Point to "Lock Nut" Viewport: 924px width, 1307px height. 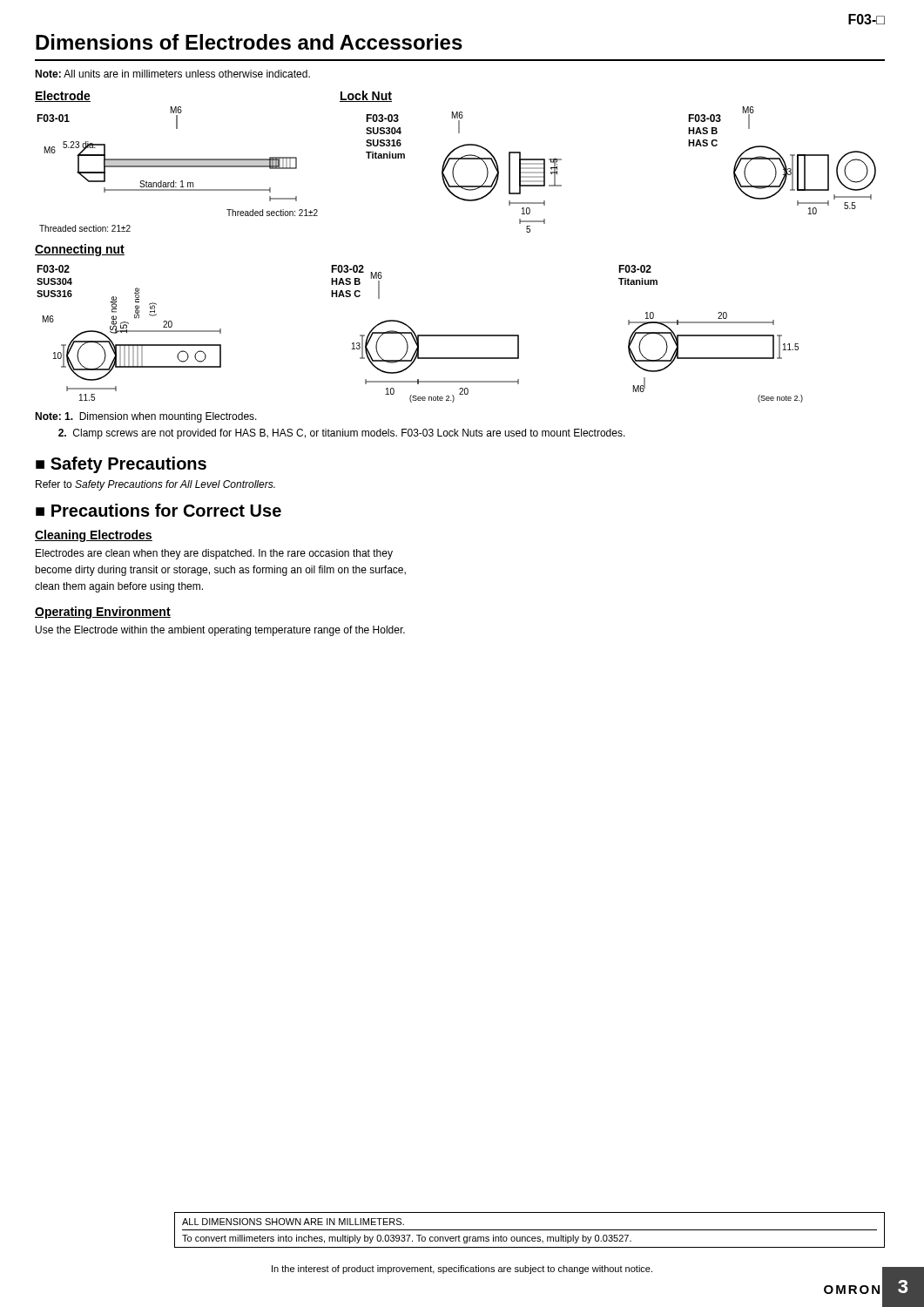(x=366, y=96)
